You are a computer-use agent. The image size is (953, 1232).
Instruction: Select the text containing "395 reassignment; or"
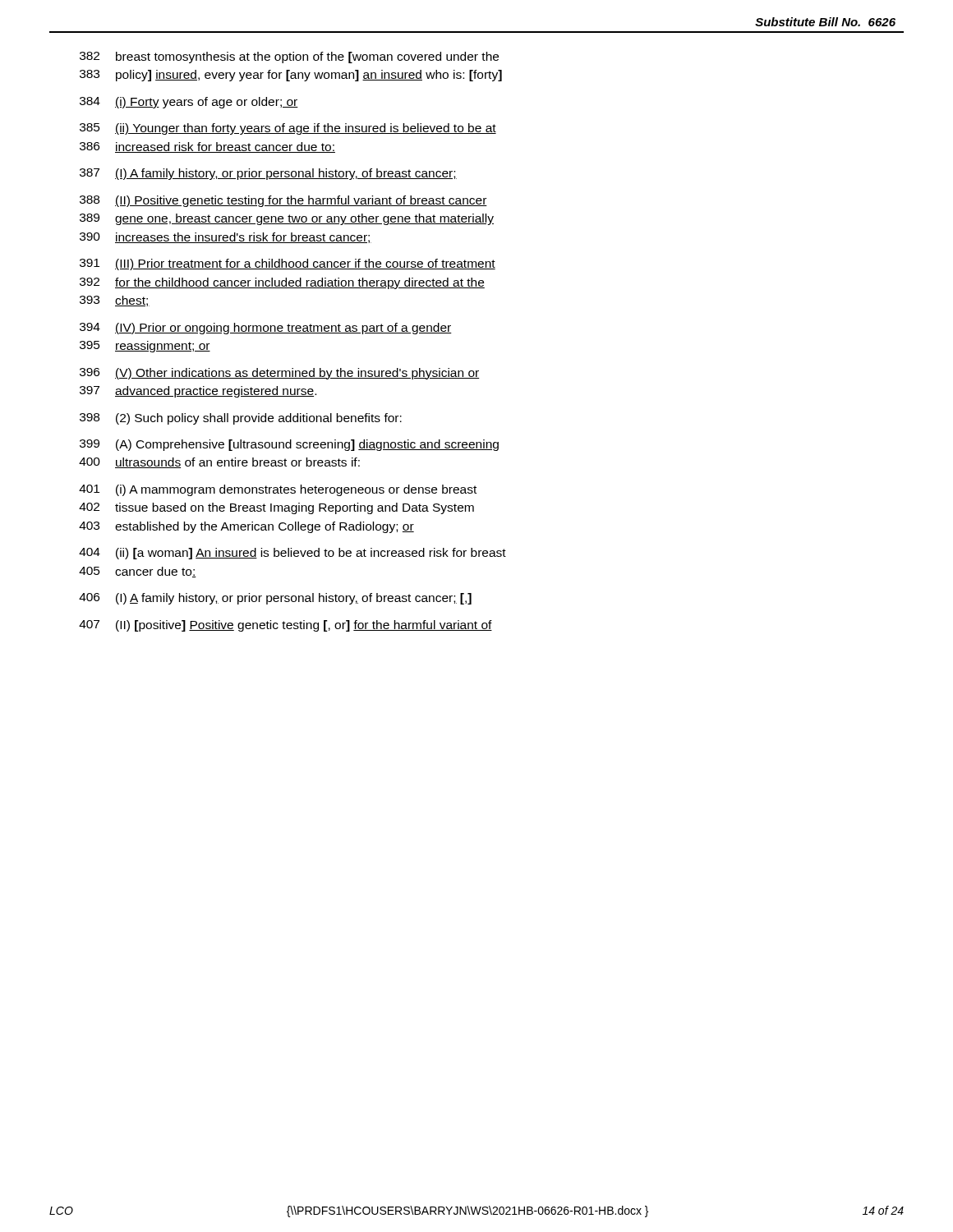(x=145, y=347)
